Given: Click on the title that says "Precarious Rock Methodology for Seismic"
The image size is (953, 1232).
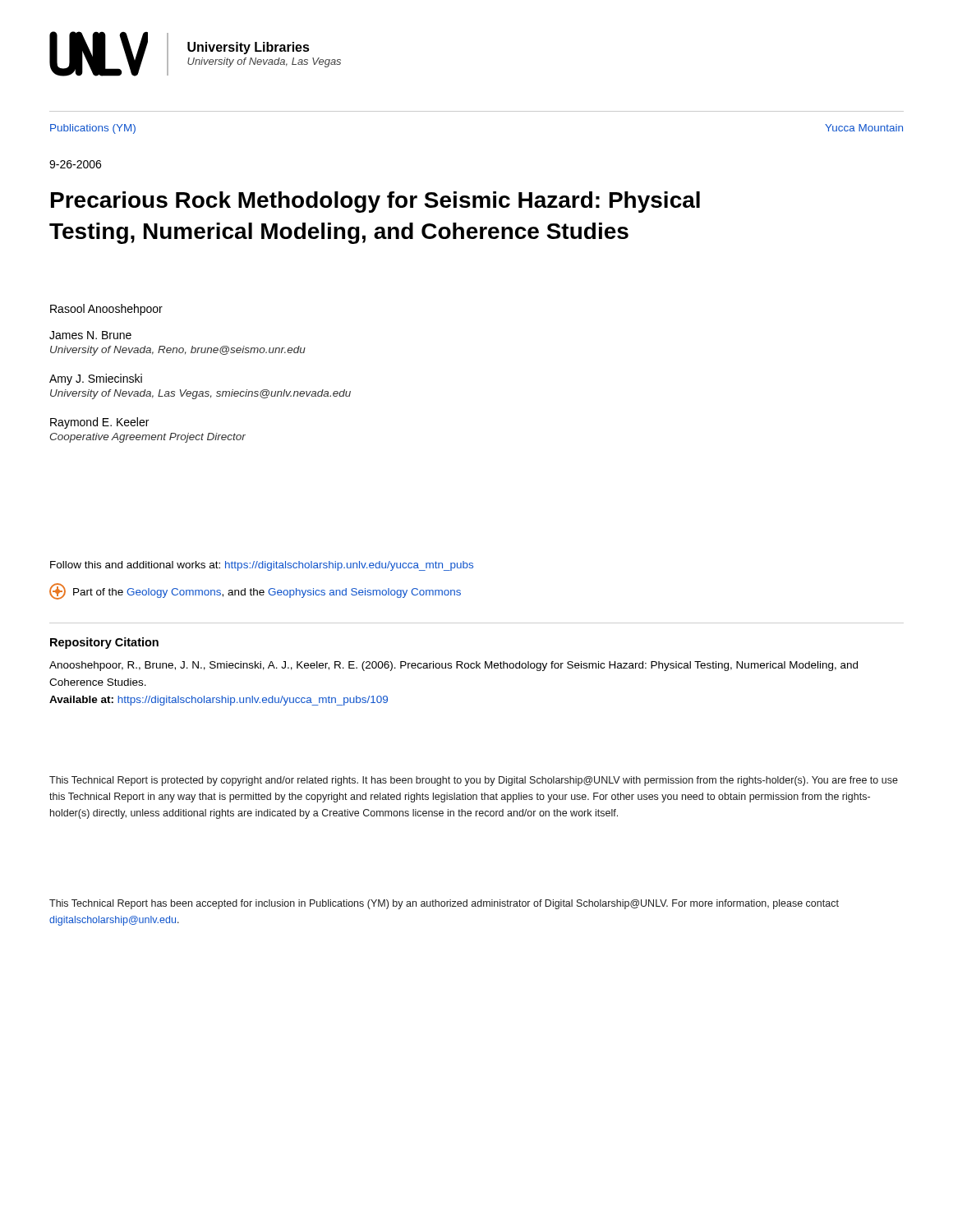Looking at the screenshot, I should click(476, 216).
